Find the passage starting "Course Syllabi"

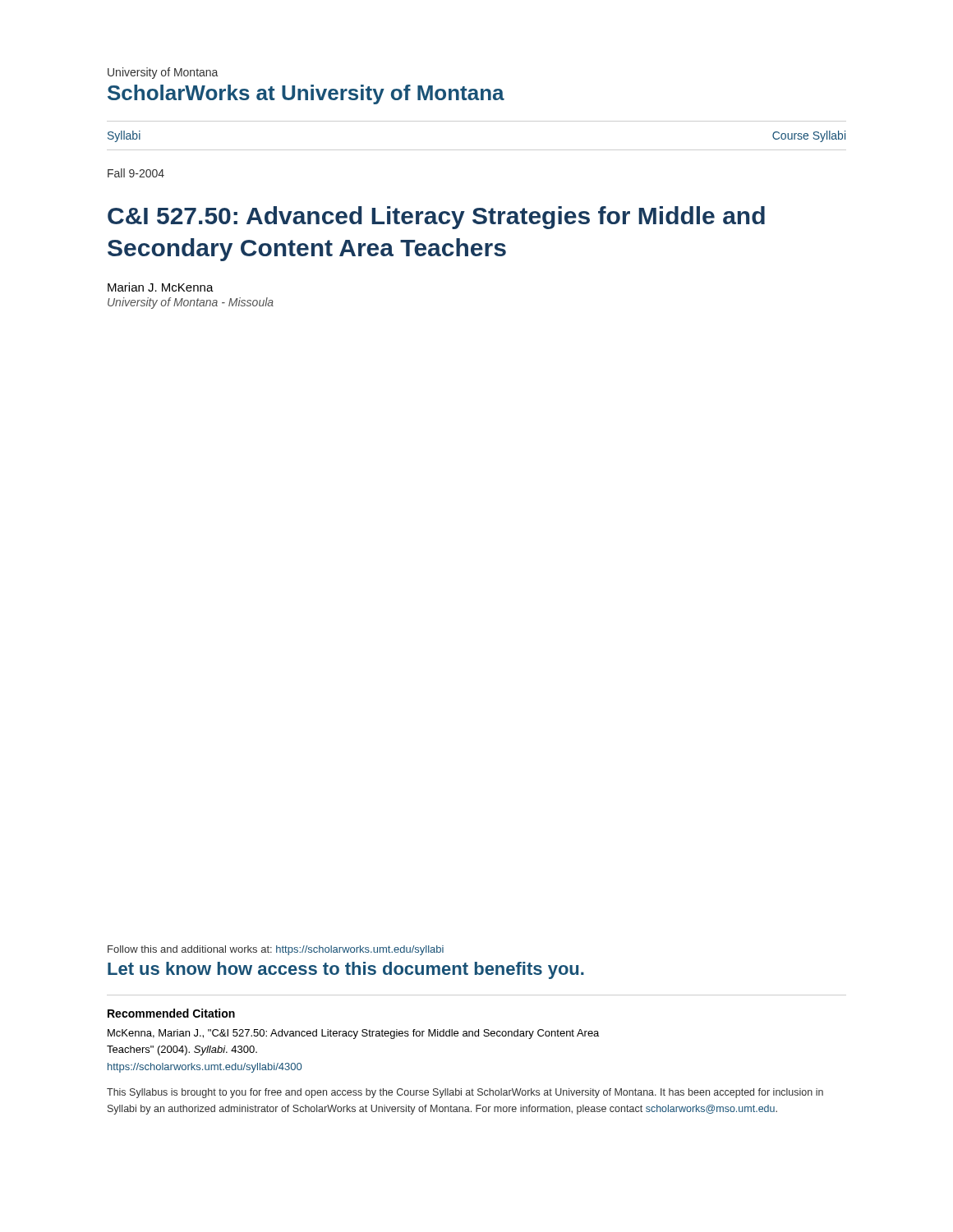pyautogui.click(x=809, y=136)
